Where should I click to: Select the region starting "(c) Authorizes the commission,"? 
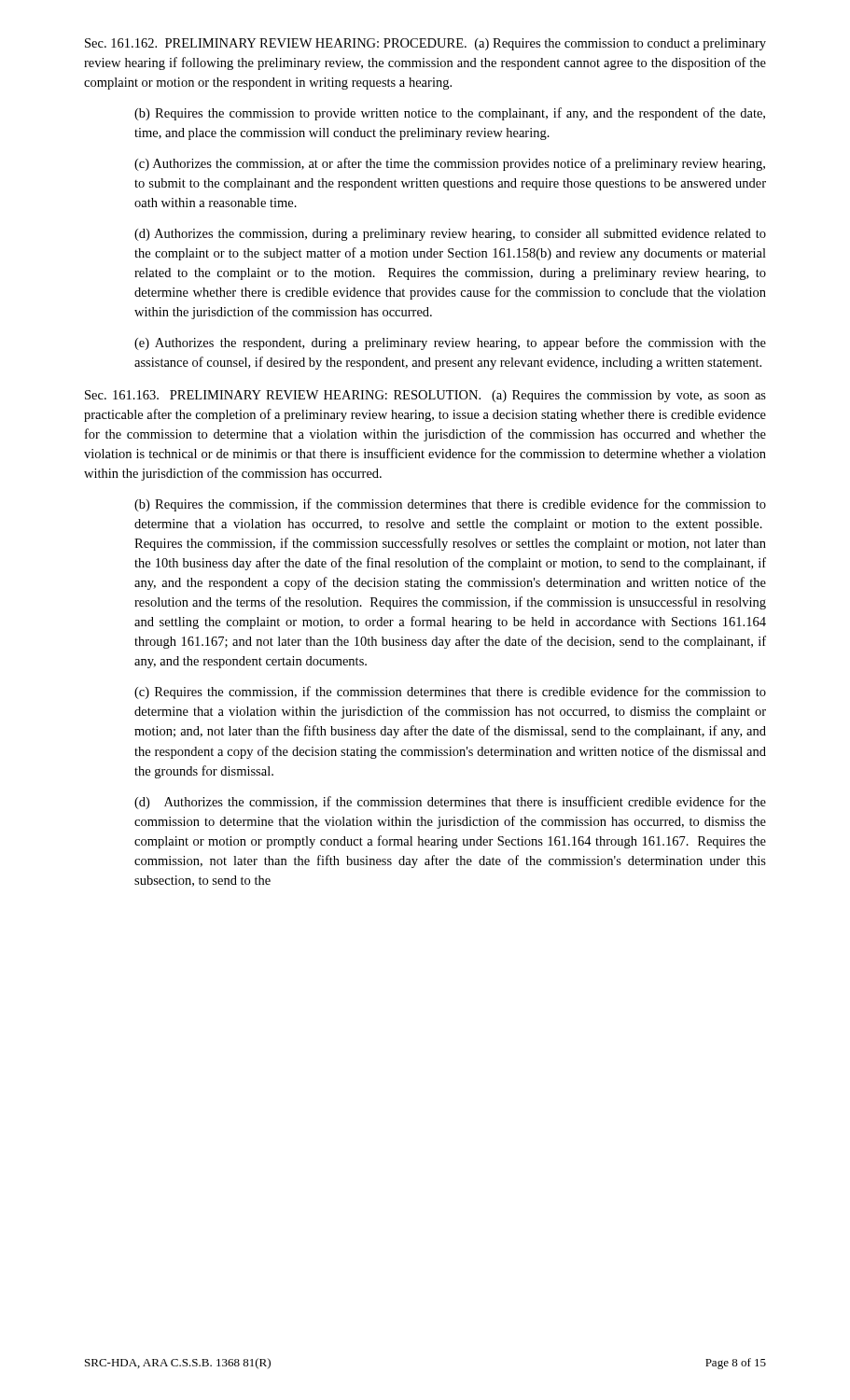[x=450, y=183]
